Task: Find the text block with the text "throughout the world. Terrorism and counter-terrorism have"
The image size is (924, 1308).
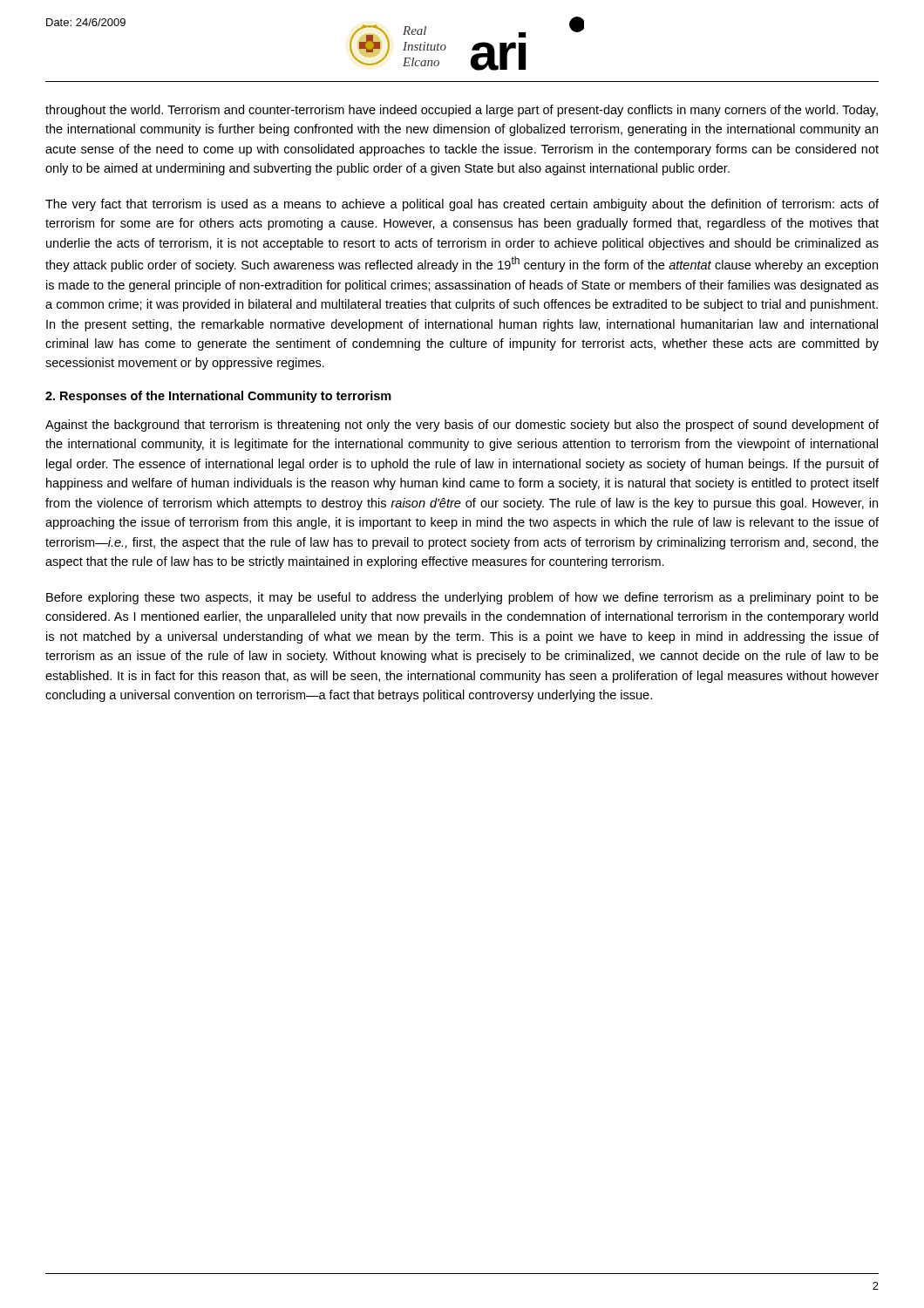Action: [x=462, y=139]
